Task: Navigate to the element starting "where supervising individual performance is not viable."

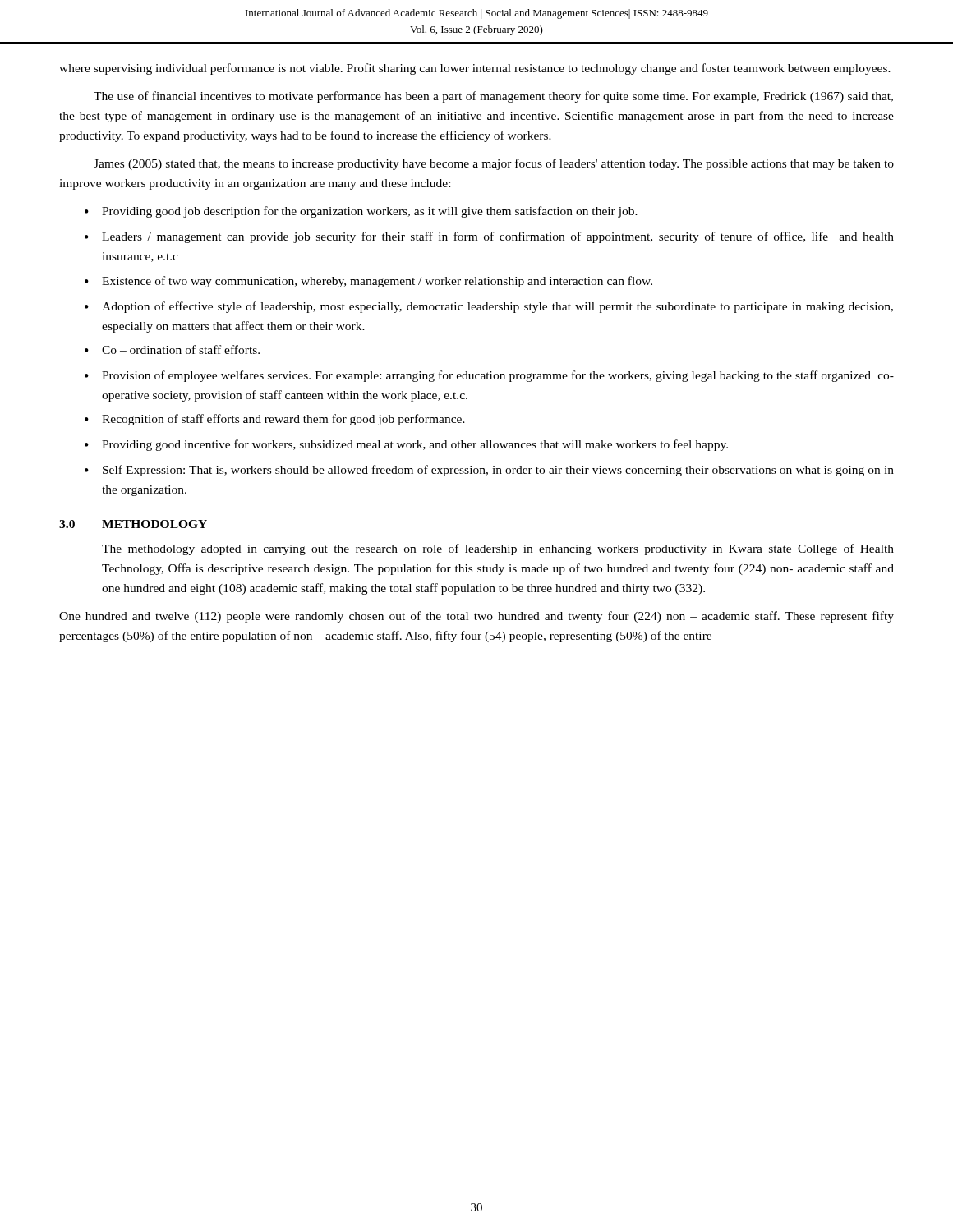Action: point(475,68)
